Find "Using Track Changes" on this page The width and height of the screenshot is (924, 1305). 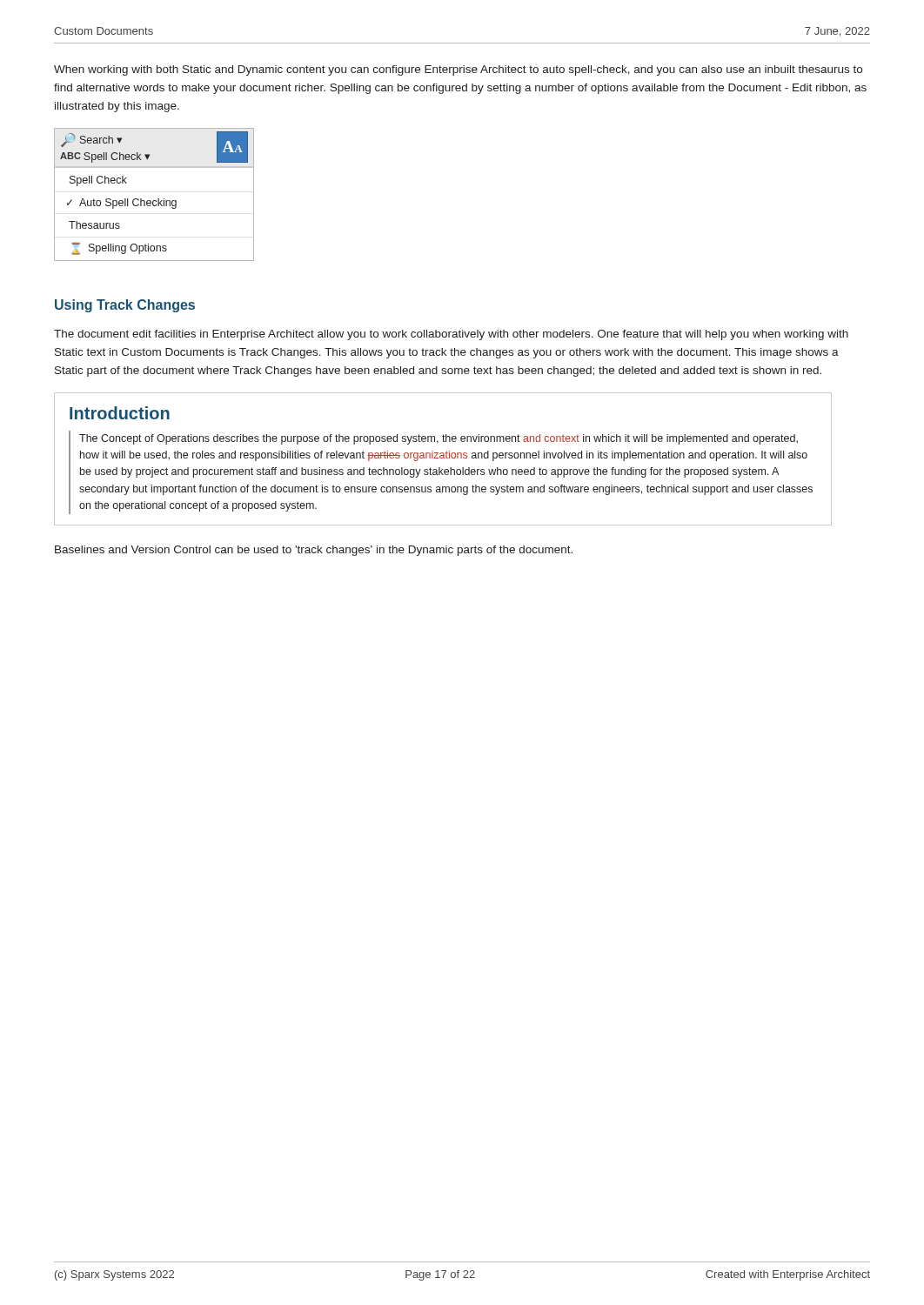125,305
